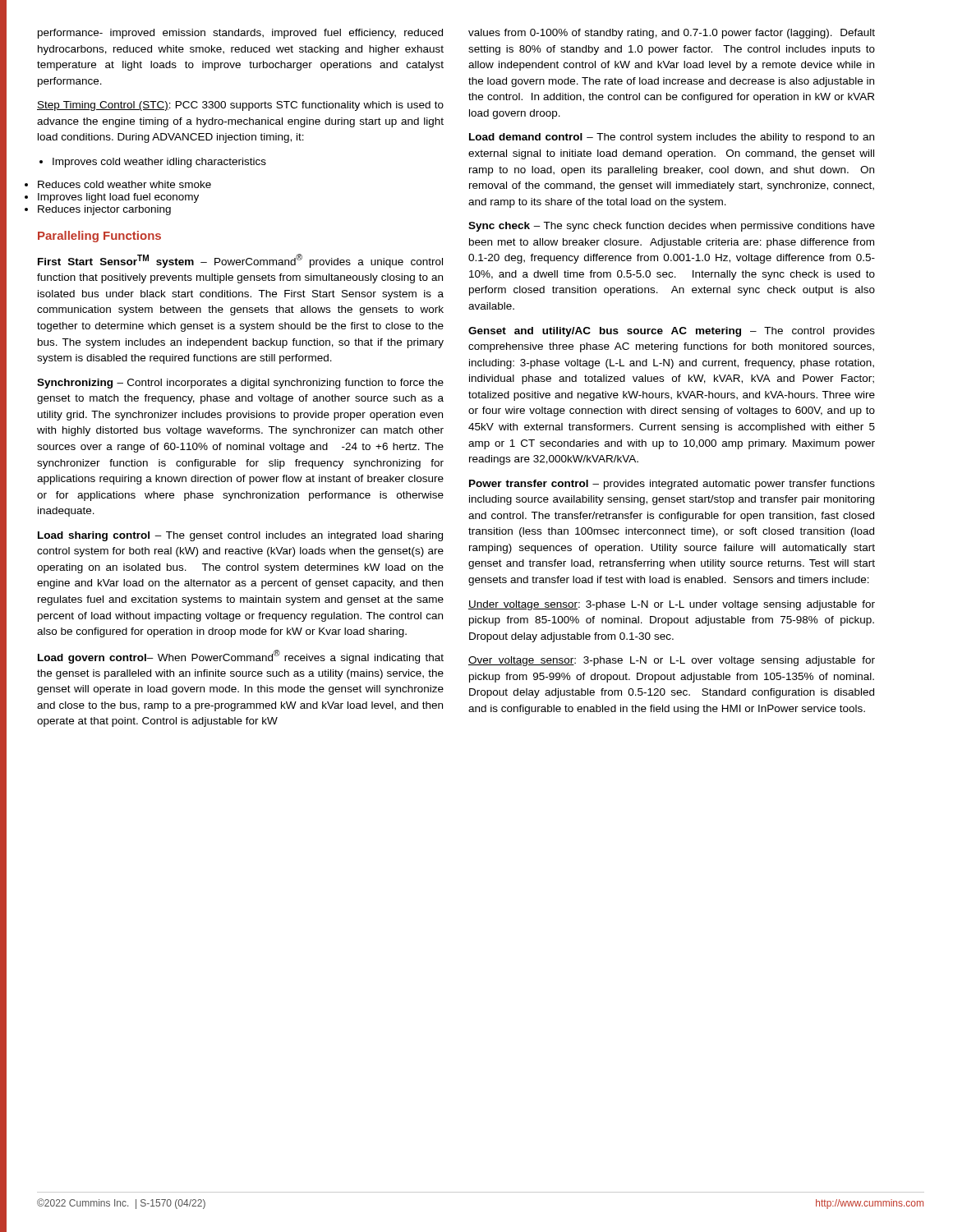Viewport: 953px width, 1232px height.
Task: Locate the block of text that opens with "performance- improved emission"
Action: [x=240, y=57]
